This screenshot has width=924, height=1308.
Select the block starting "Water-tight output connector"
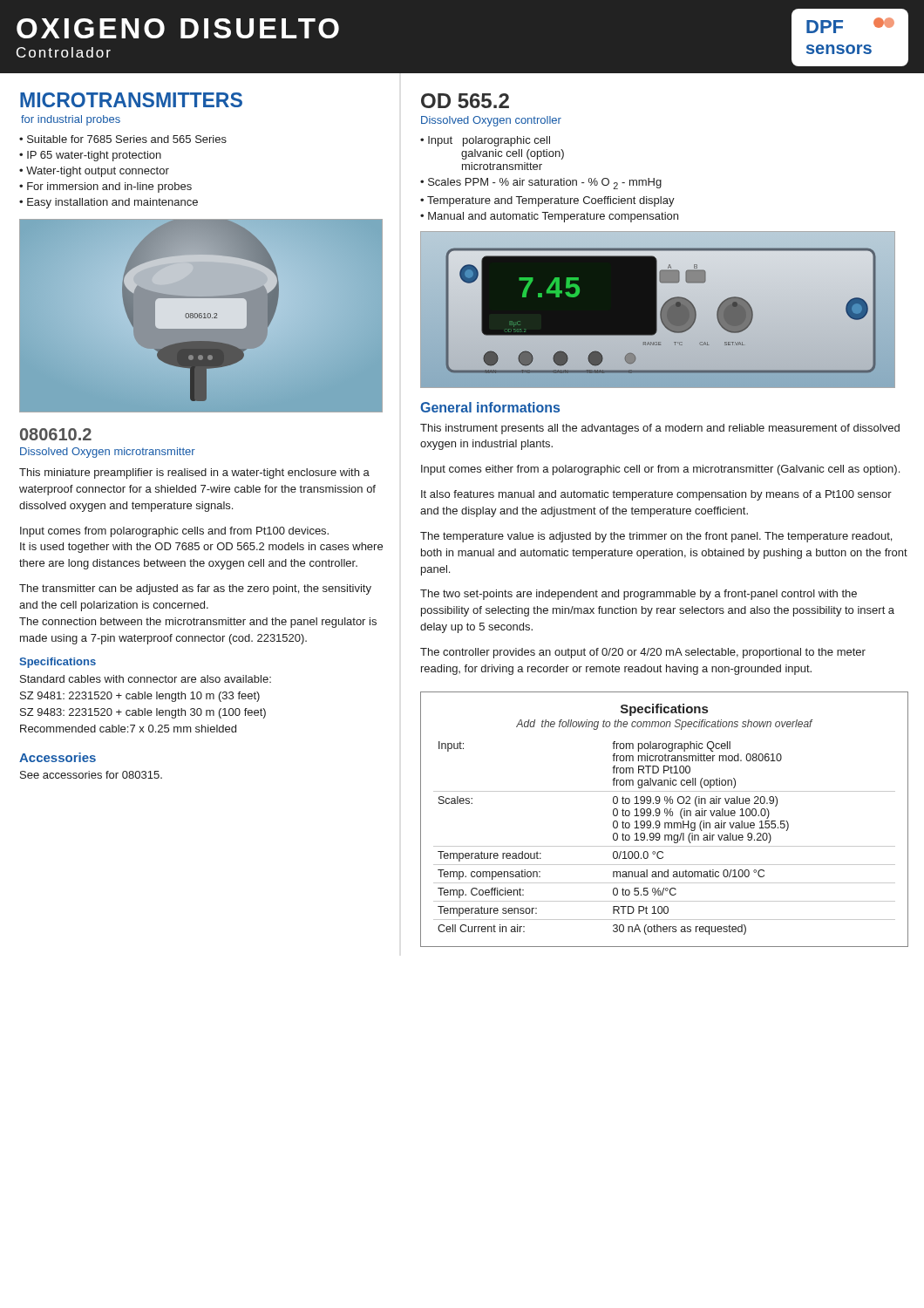(98, 170)
